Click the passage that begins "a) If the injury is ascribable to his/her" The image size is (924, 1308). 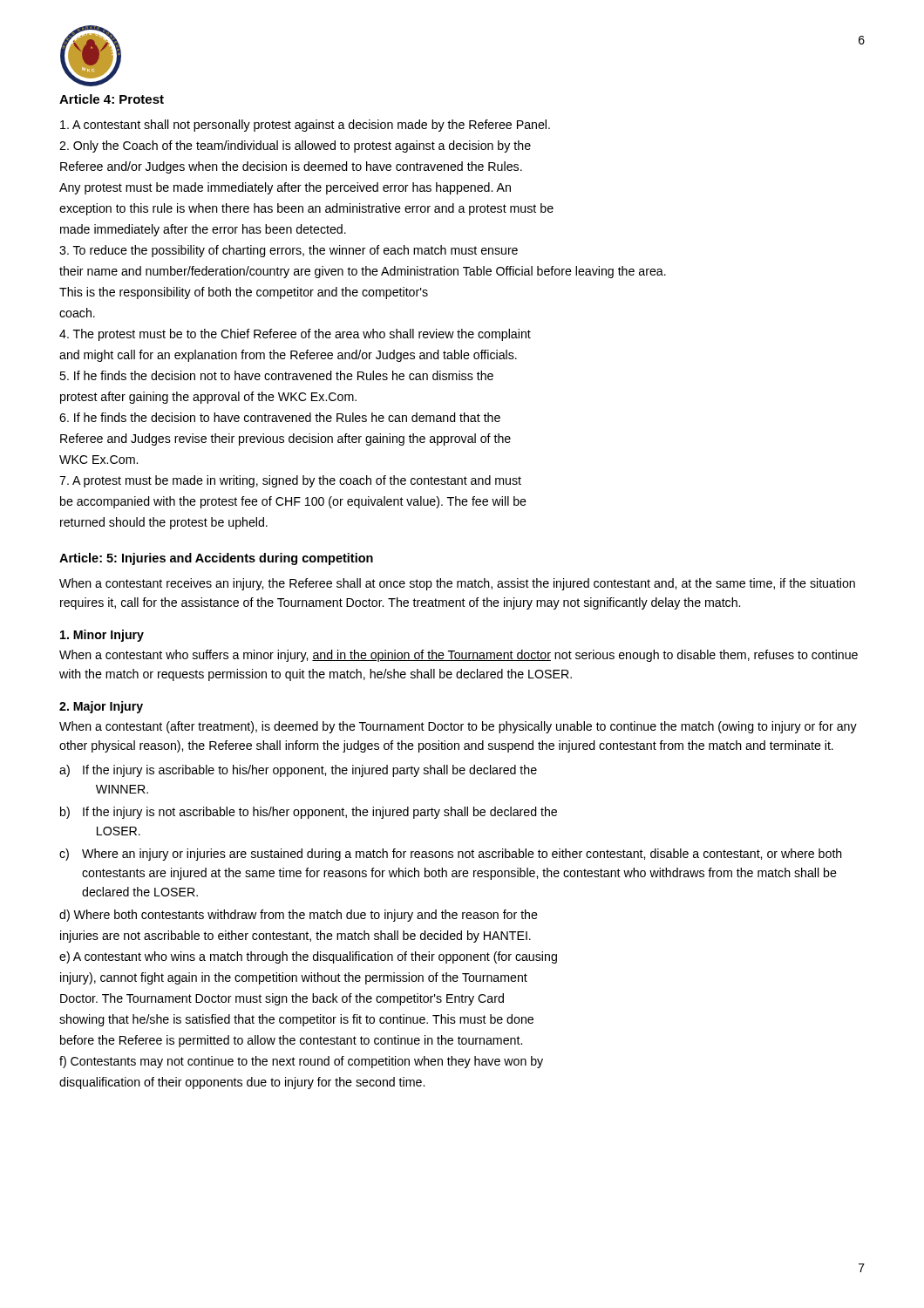click(x=462, y=780)
